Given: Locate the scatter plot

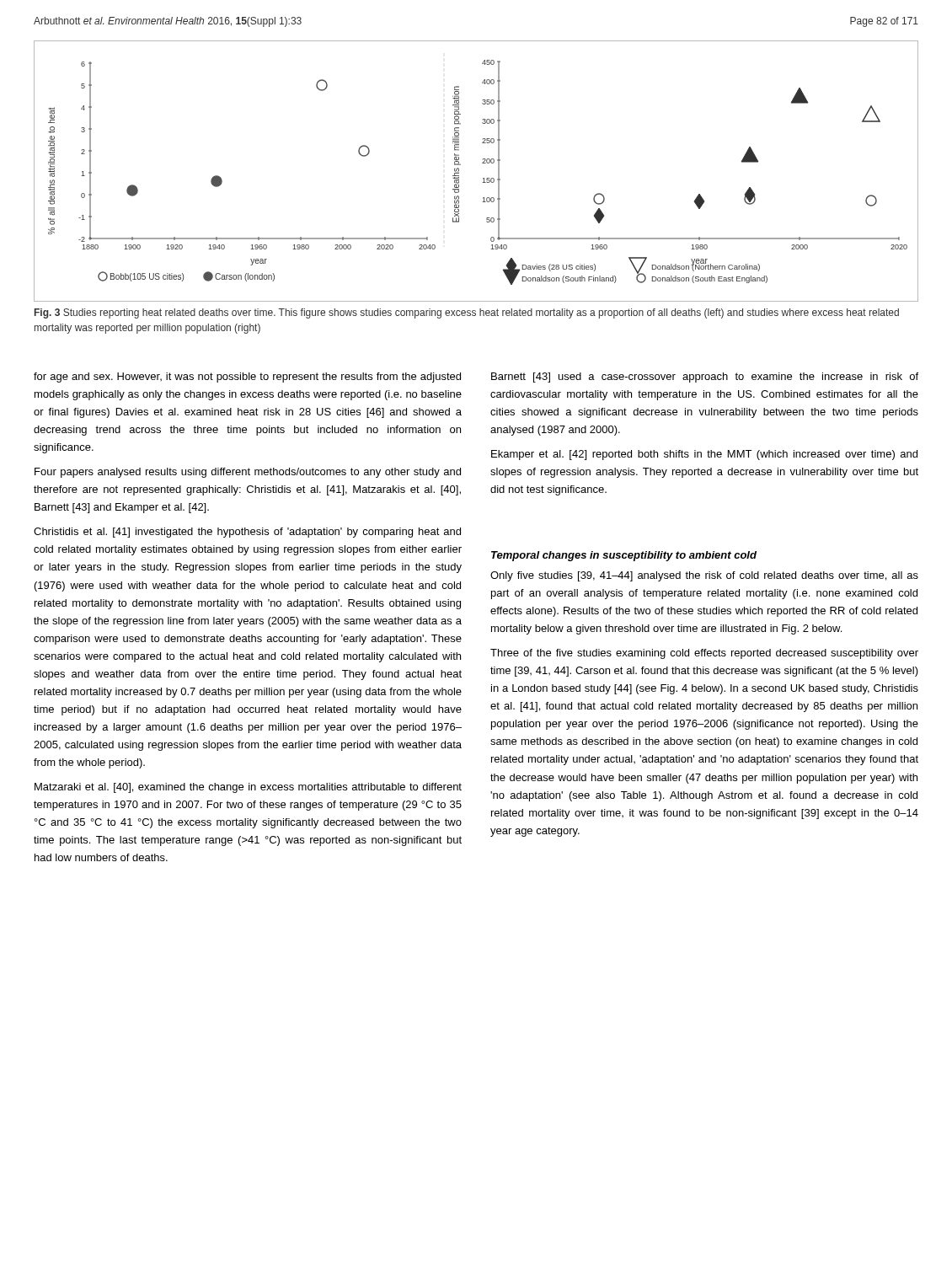Looking at the screenshot, I should (x=476, y=171).
